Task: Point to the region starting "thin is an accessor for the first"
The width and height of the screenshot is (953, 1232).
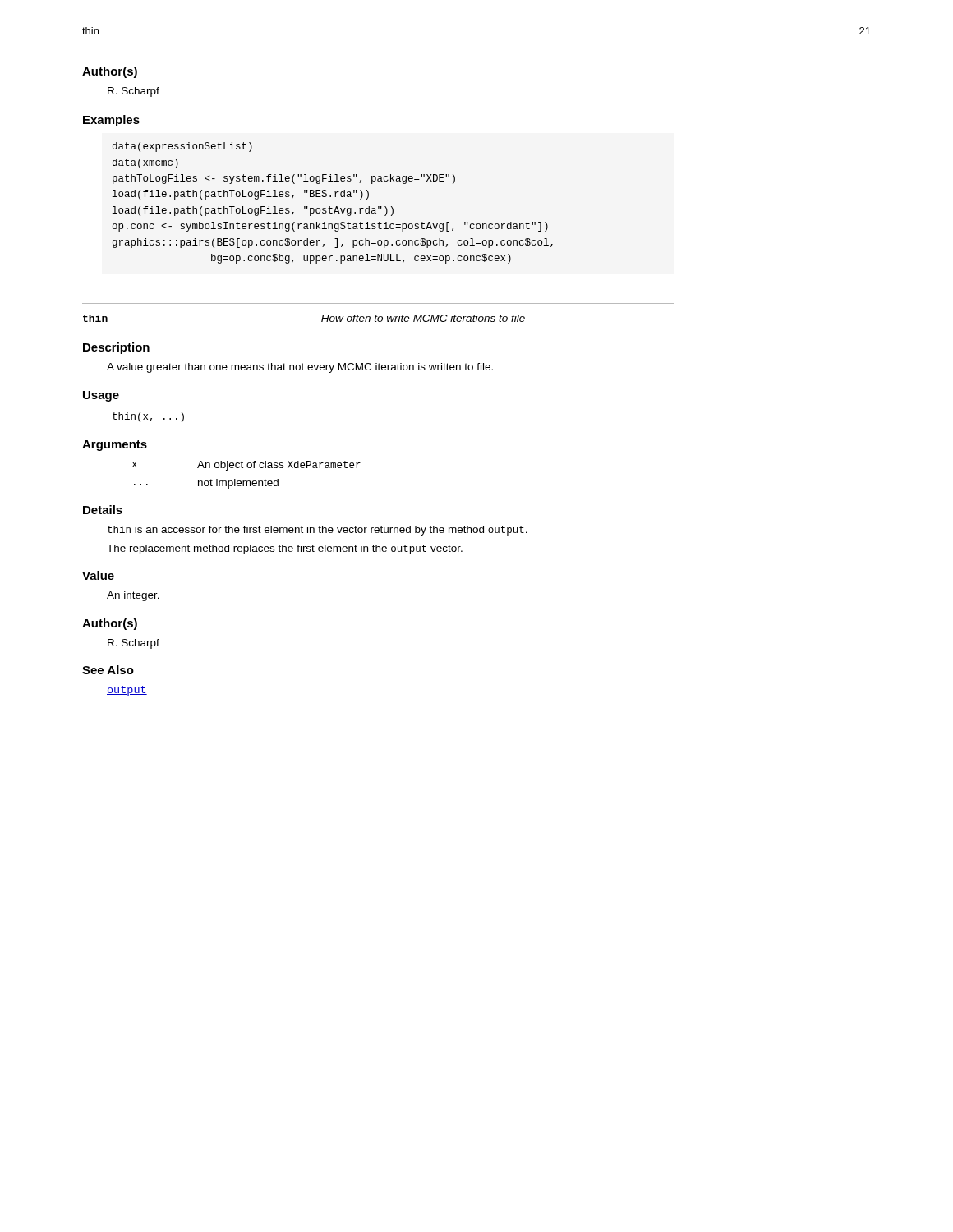Action: (x=317, y=530)
